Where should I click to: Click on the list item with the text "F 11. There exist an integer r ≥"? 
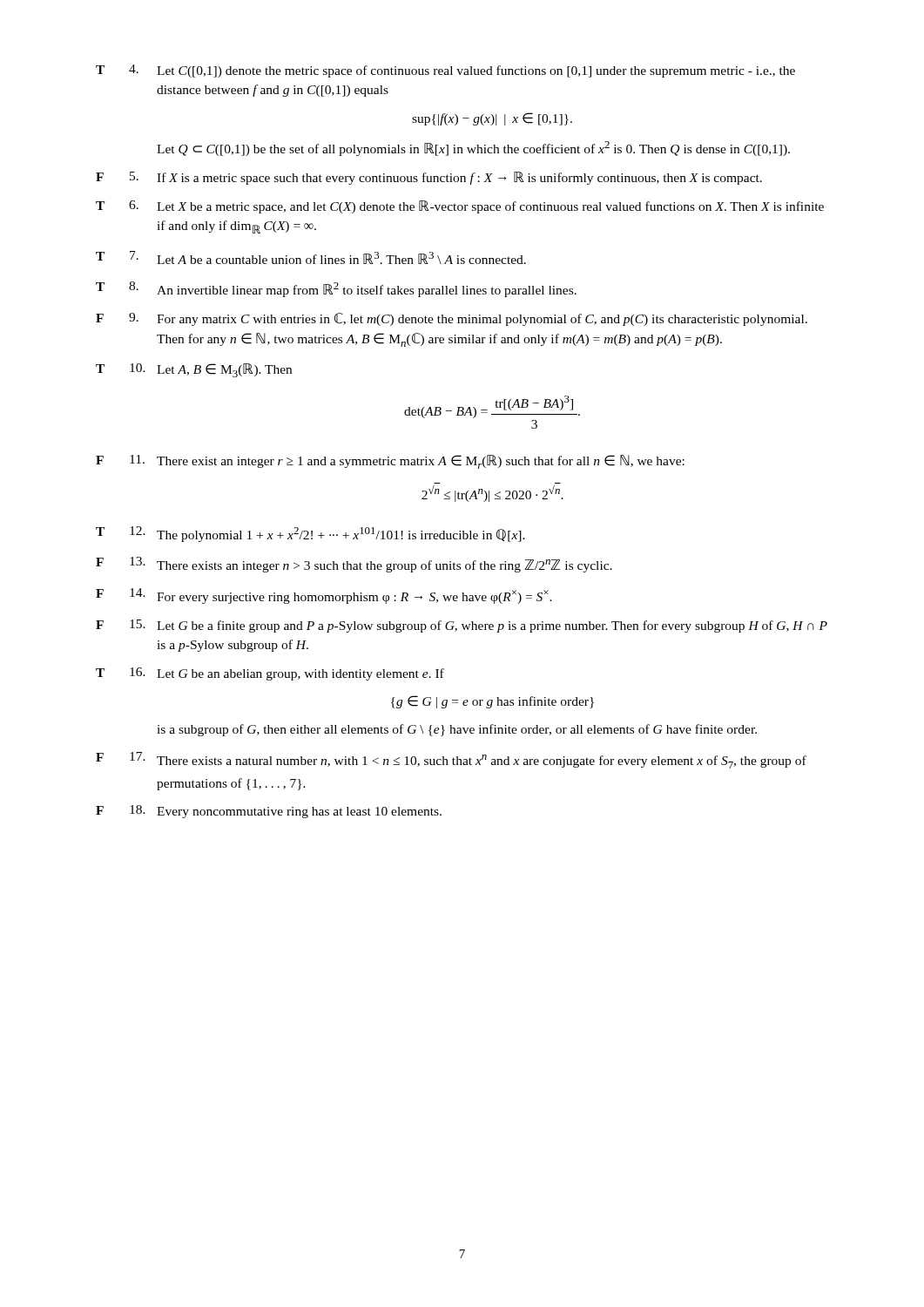point(462,483)
